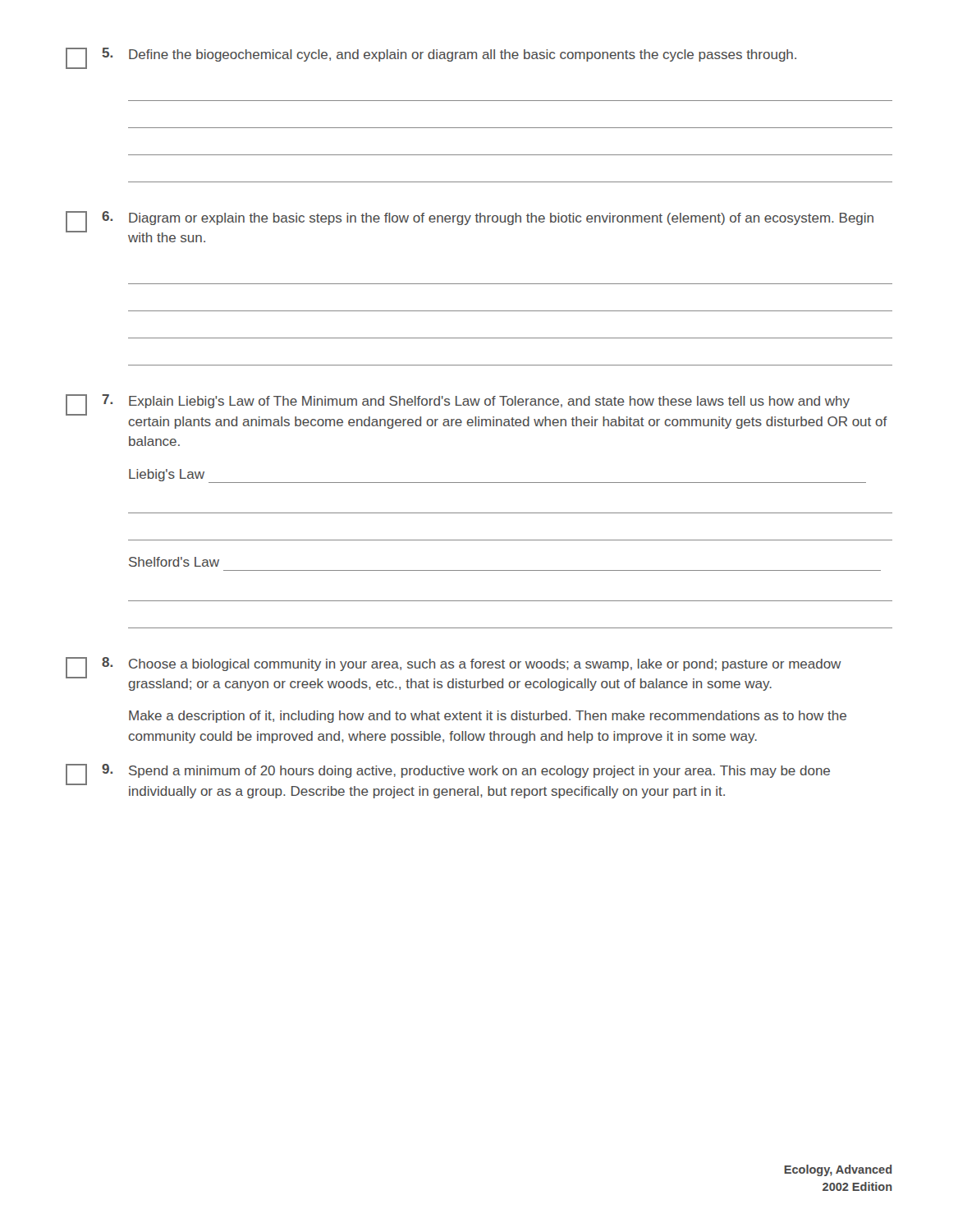Click on the block starting "8. Choose a biological"
The height and width of the screenshot is (1232, 958).
pos(479,701)
